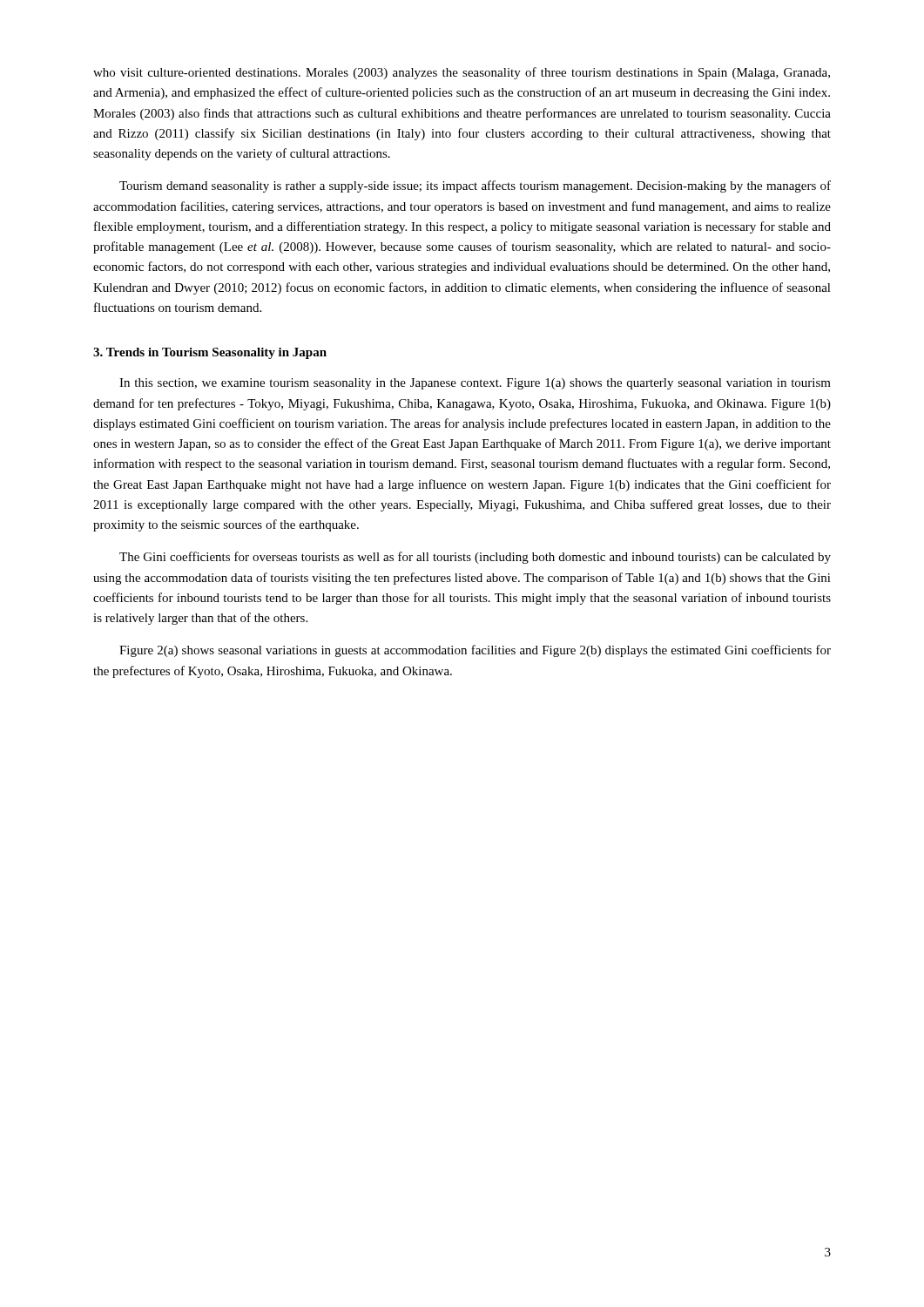Viewport: 924px width, 1307px height.
Task: Select the block starting "Figure 2(a) shows seasonal"
Action: coord(462,661)
